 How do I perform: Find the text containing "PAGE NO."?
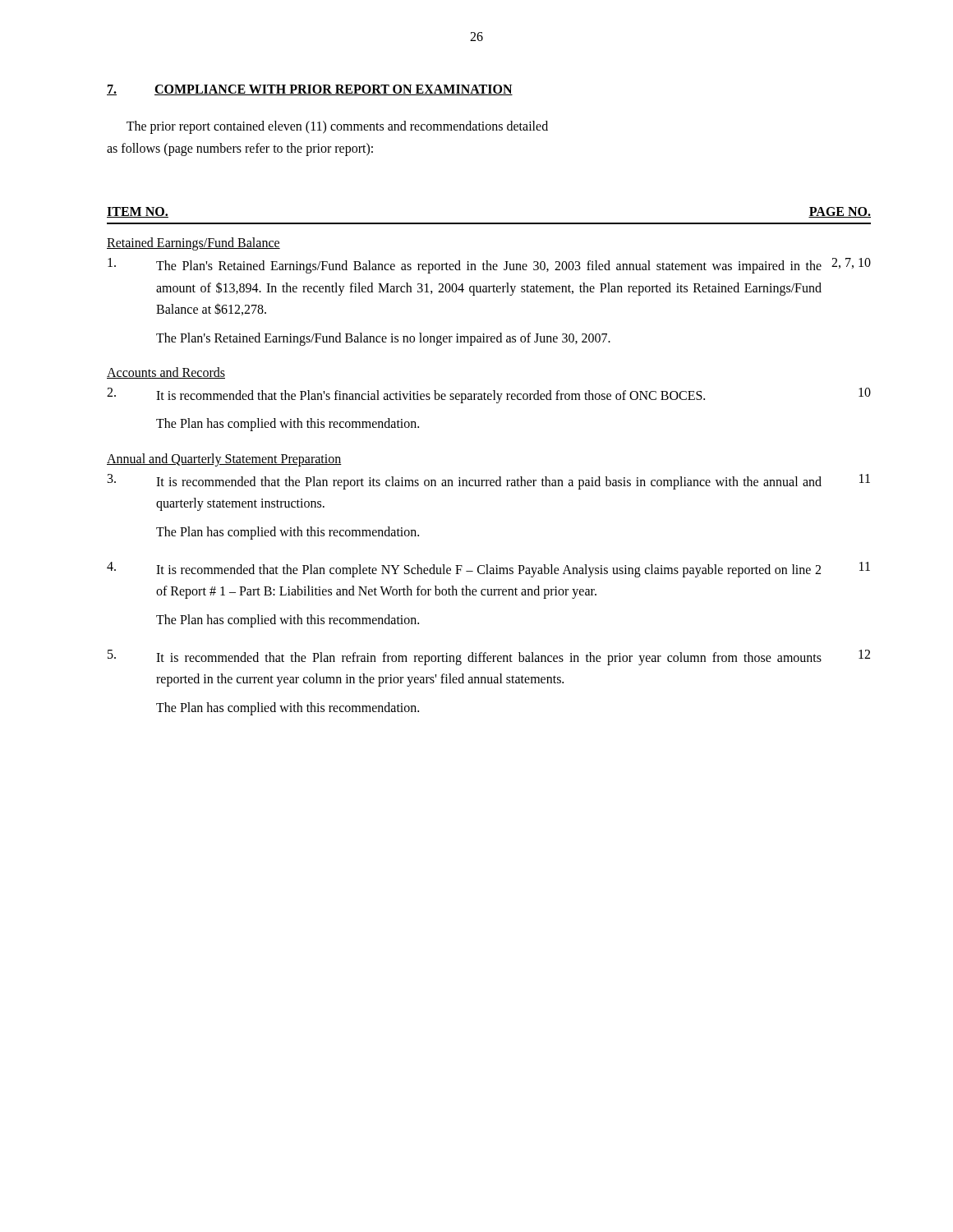point(840,212)
